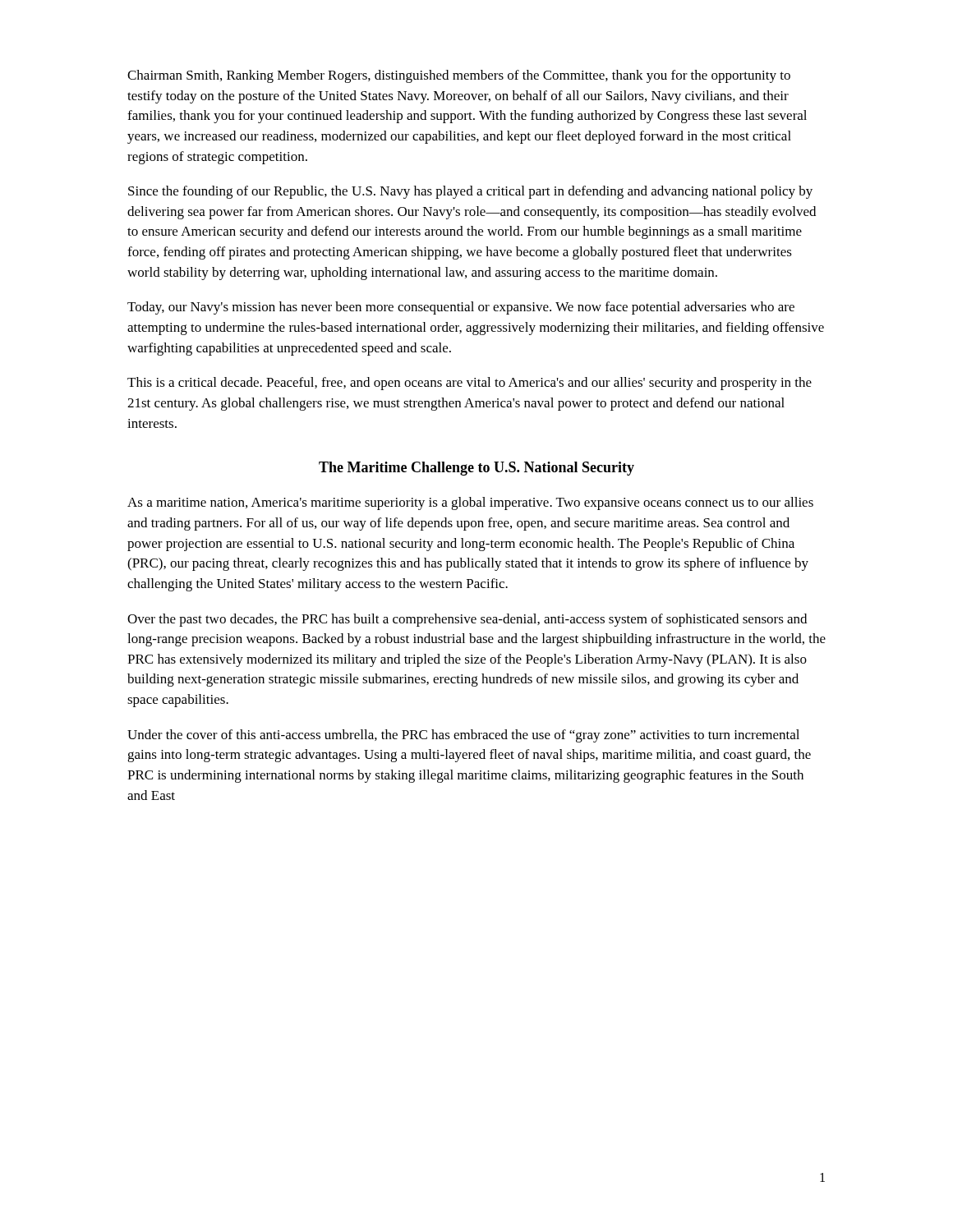Click on the region starting "Over the past two decades, the PRC has"
Viewport: 953px width, 1232px height.
pos(476,659)
